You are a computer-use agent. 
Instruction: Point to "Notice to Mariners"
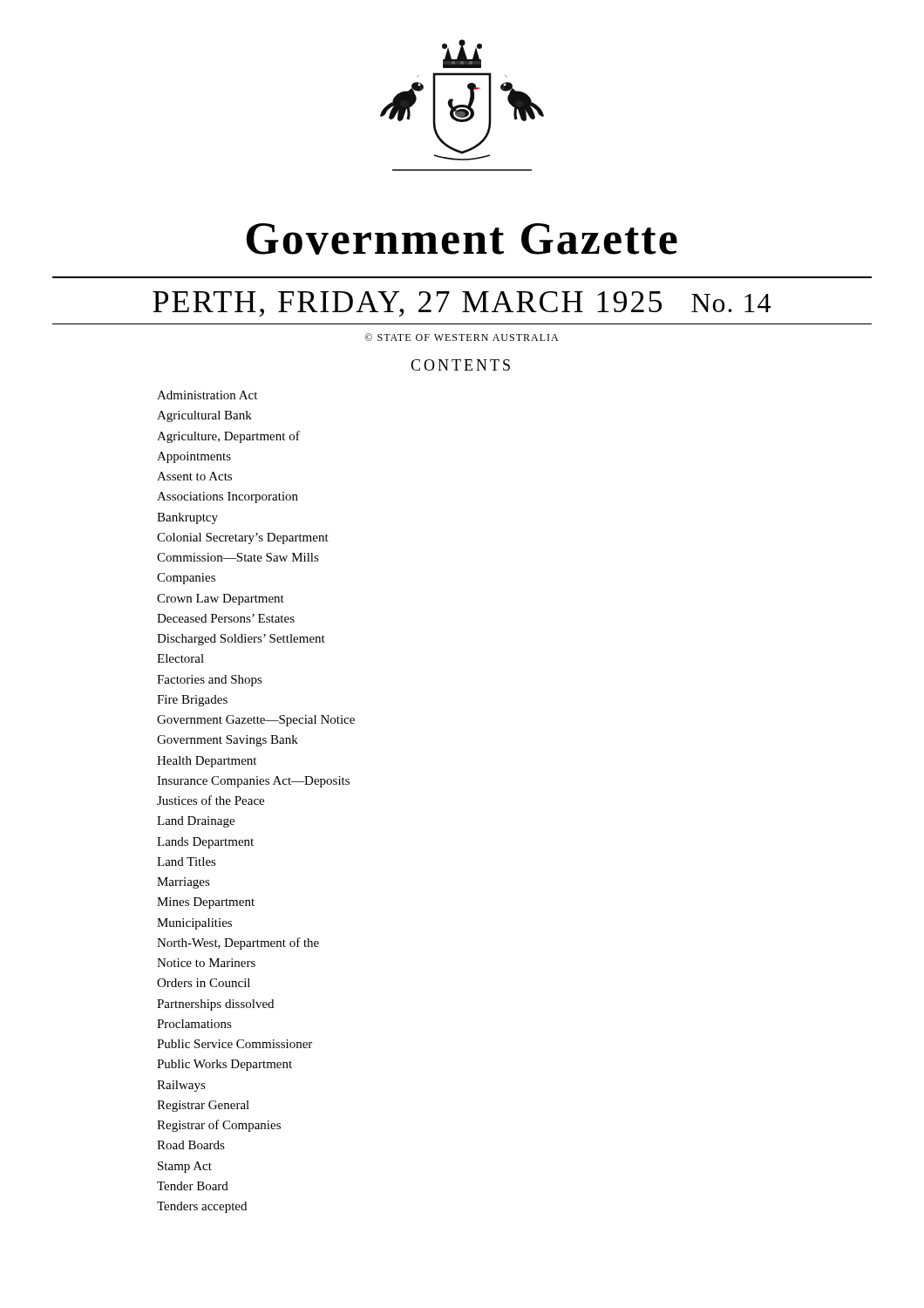click(206, 963)
